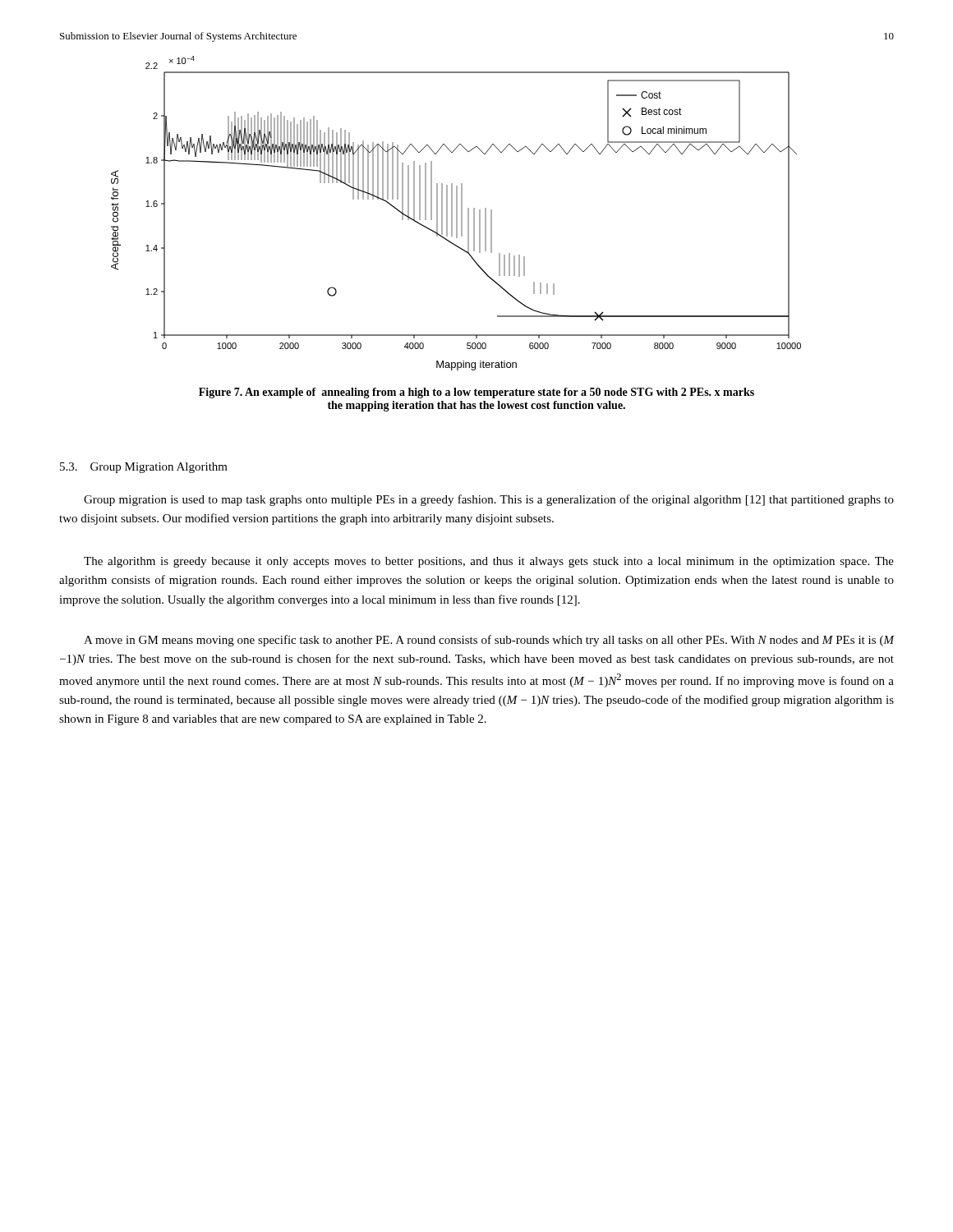Select the text block starting "Figure 7. An"
The image size is (953, 1232).
476,399
